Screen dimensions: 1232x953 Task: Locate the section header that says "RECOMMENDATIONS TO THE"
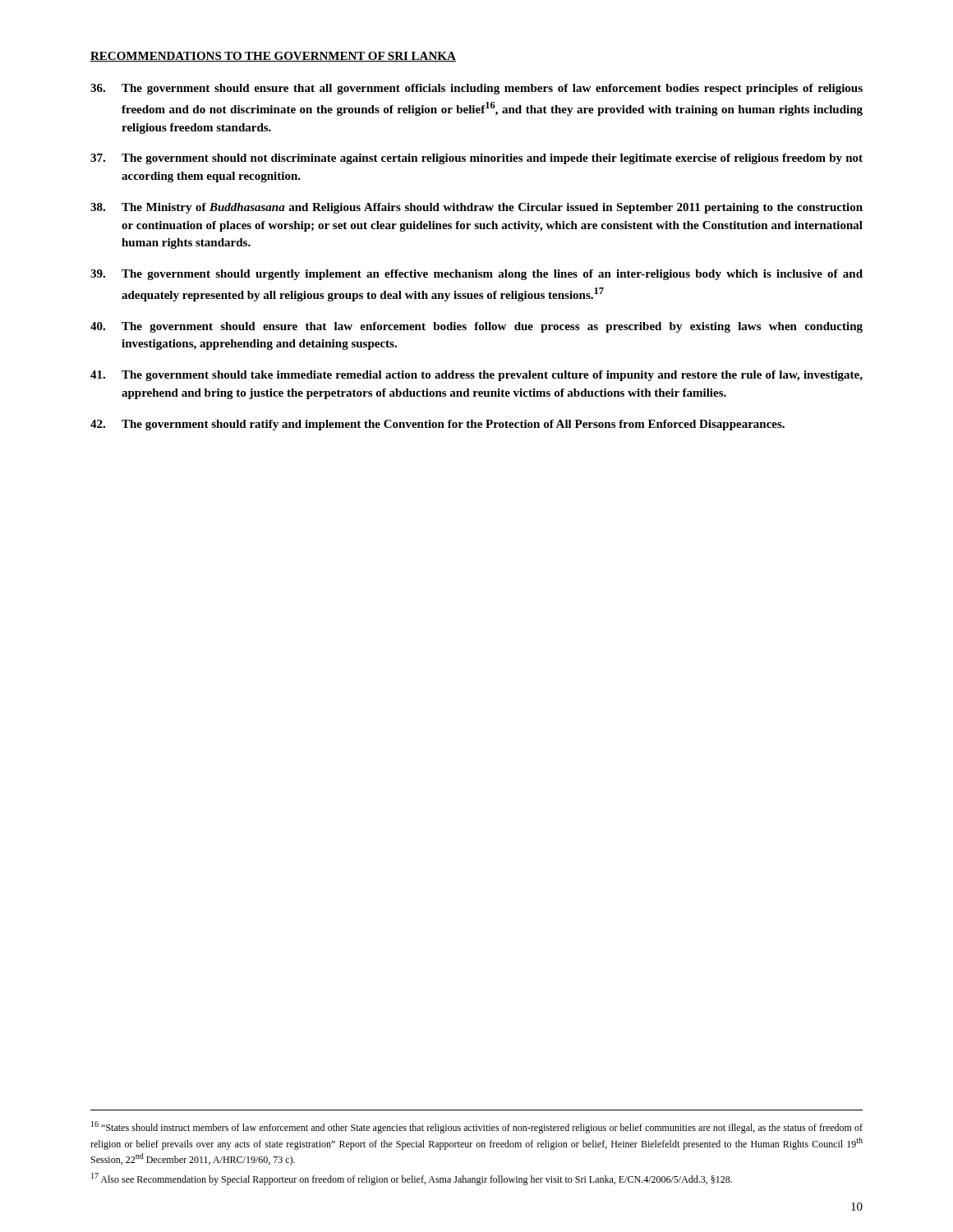(x=273, y=56)
